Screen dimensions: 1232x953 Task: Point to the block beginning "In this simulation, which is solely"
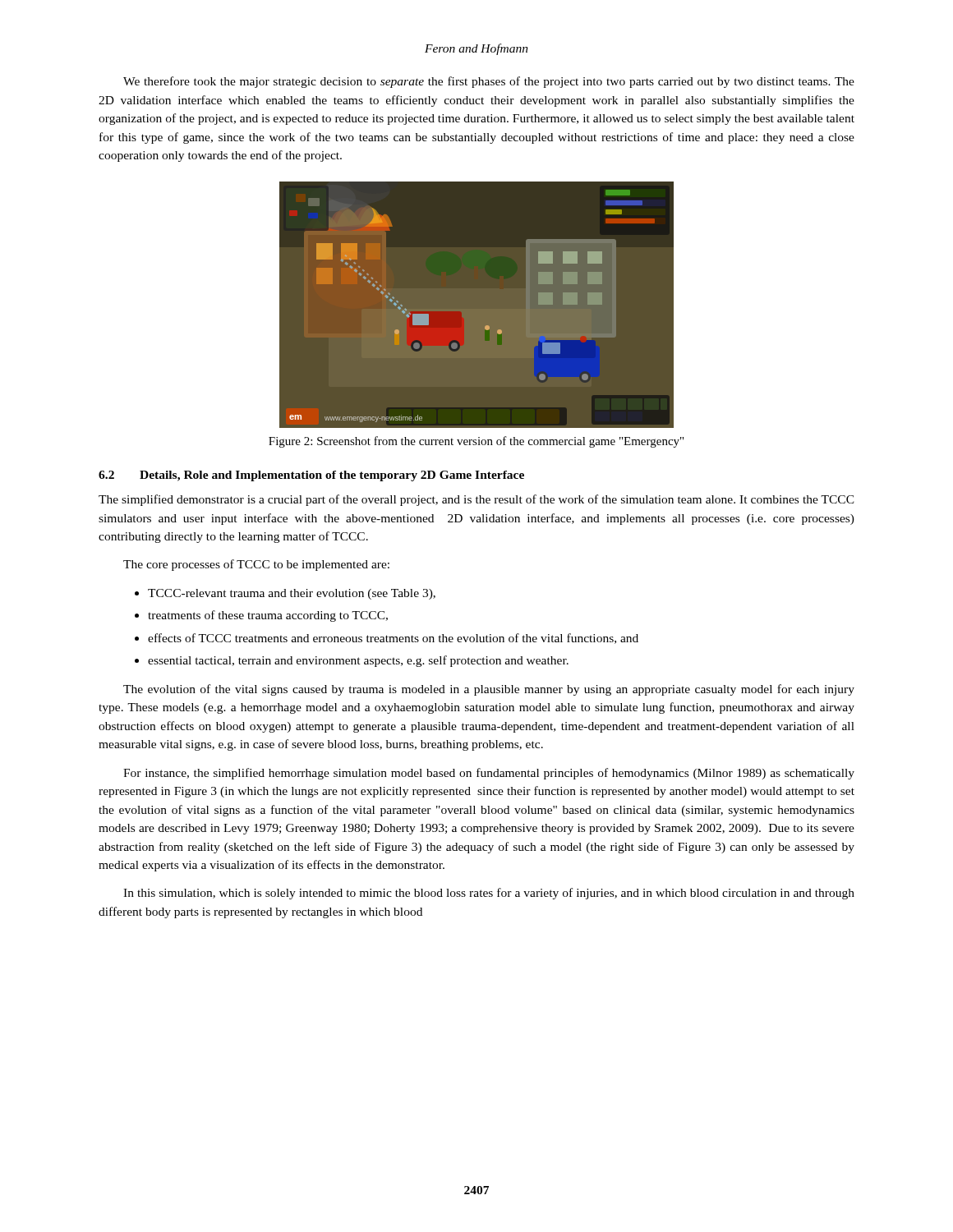point(476,902)
